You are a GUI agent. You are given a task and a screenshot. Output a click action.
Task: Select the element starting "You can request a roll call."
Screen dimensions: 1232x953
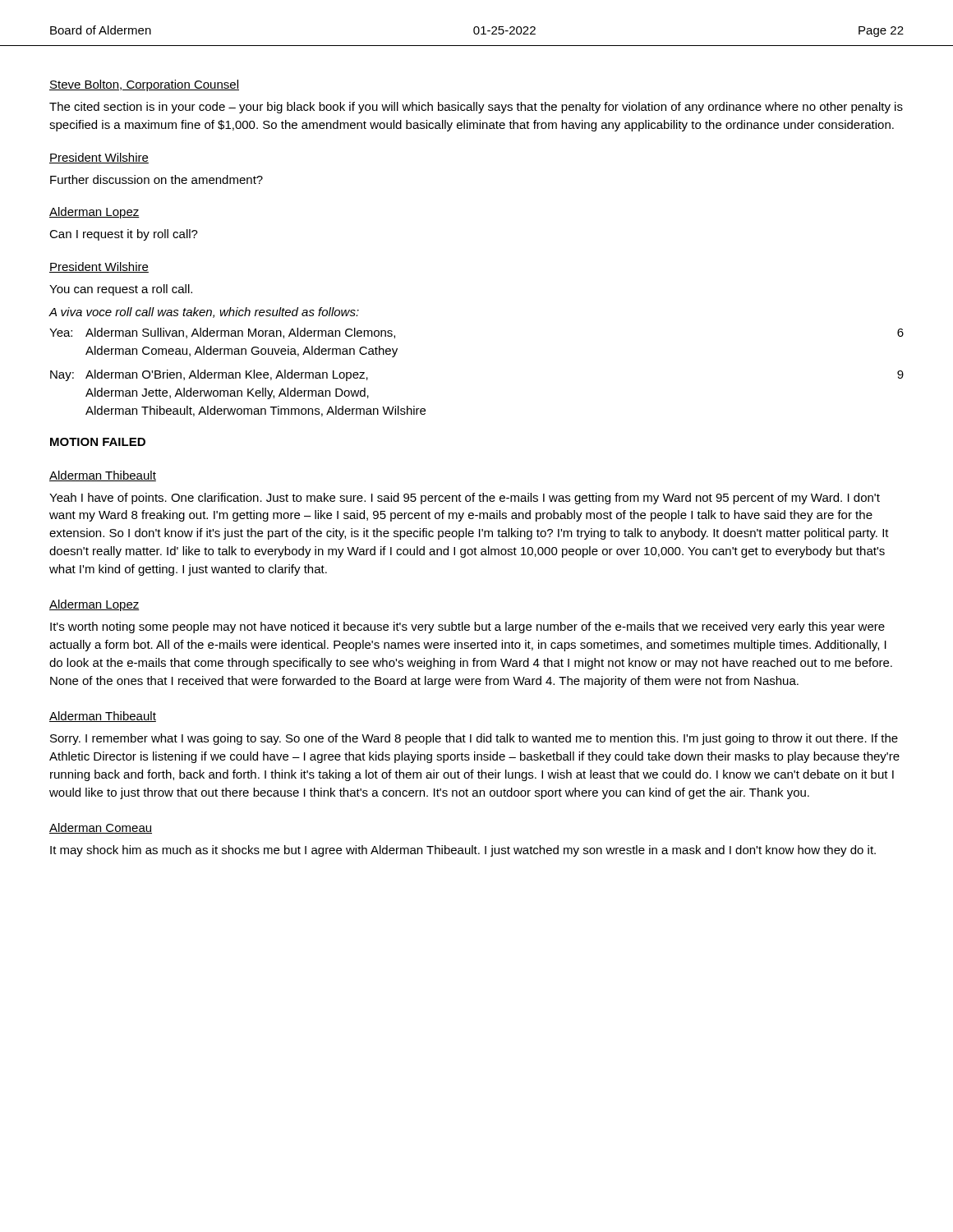tap(121, 289)
